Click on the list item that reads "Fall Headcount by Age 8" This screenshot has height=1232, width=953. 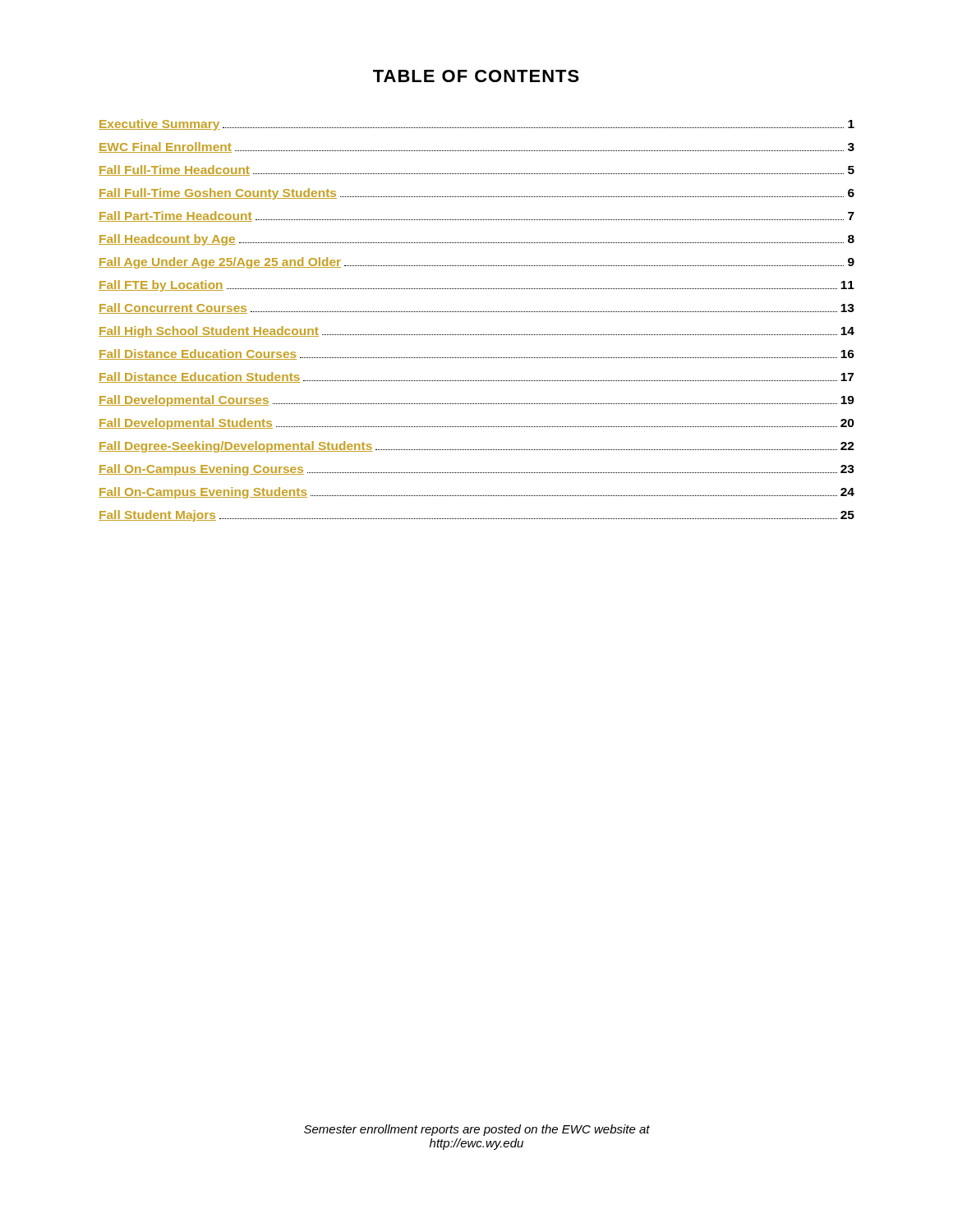[476, 239]
